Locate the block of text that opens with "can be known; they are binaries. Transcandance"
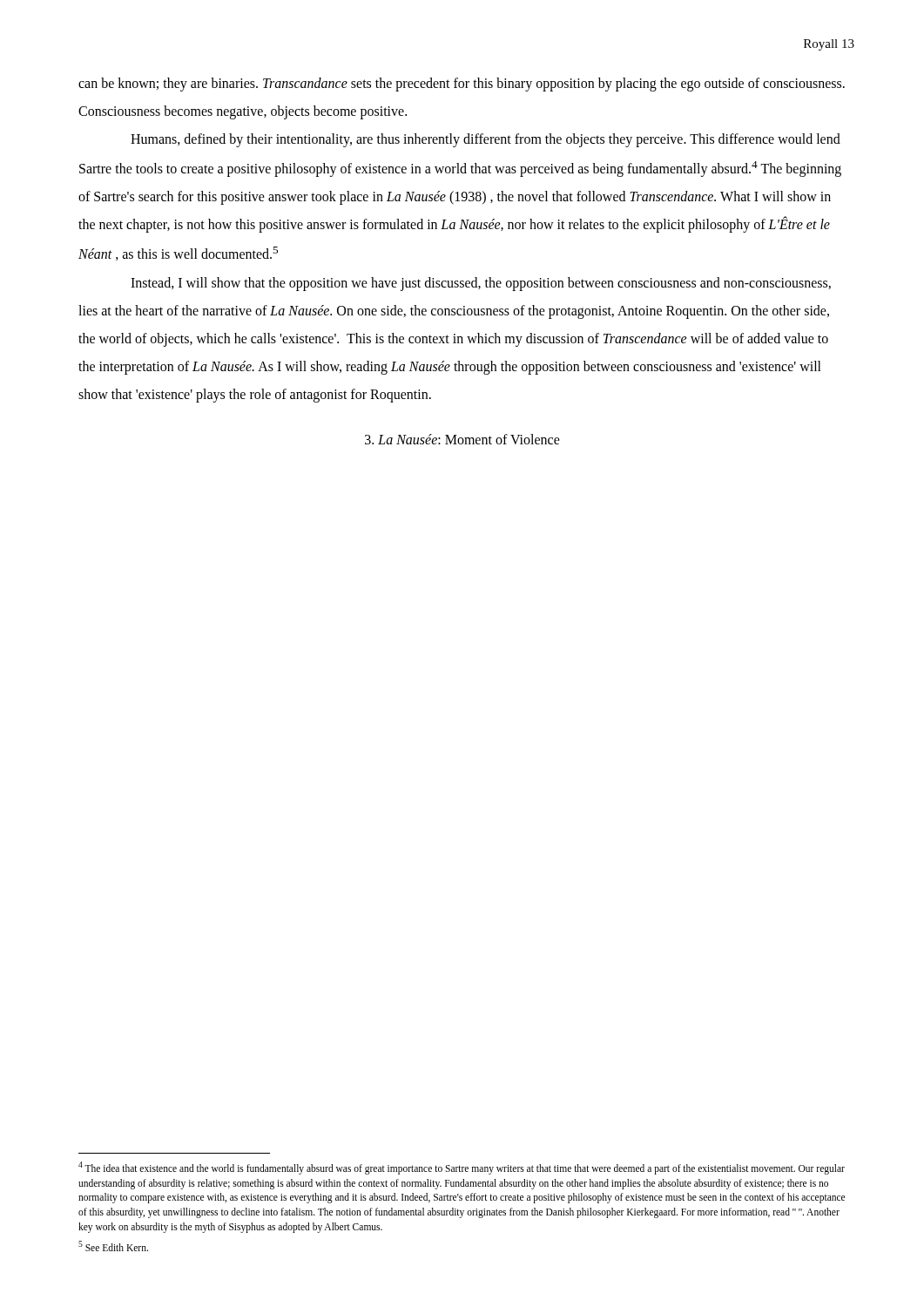Viewport: 924px width, 1307px height. tap(462, 97)
